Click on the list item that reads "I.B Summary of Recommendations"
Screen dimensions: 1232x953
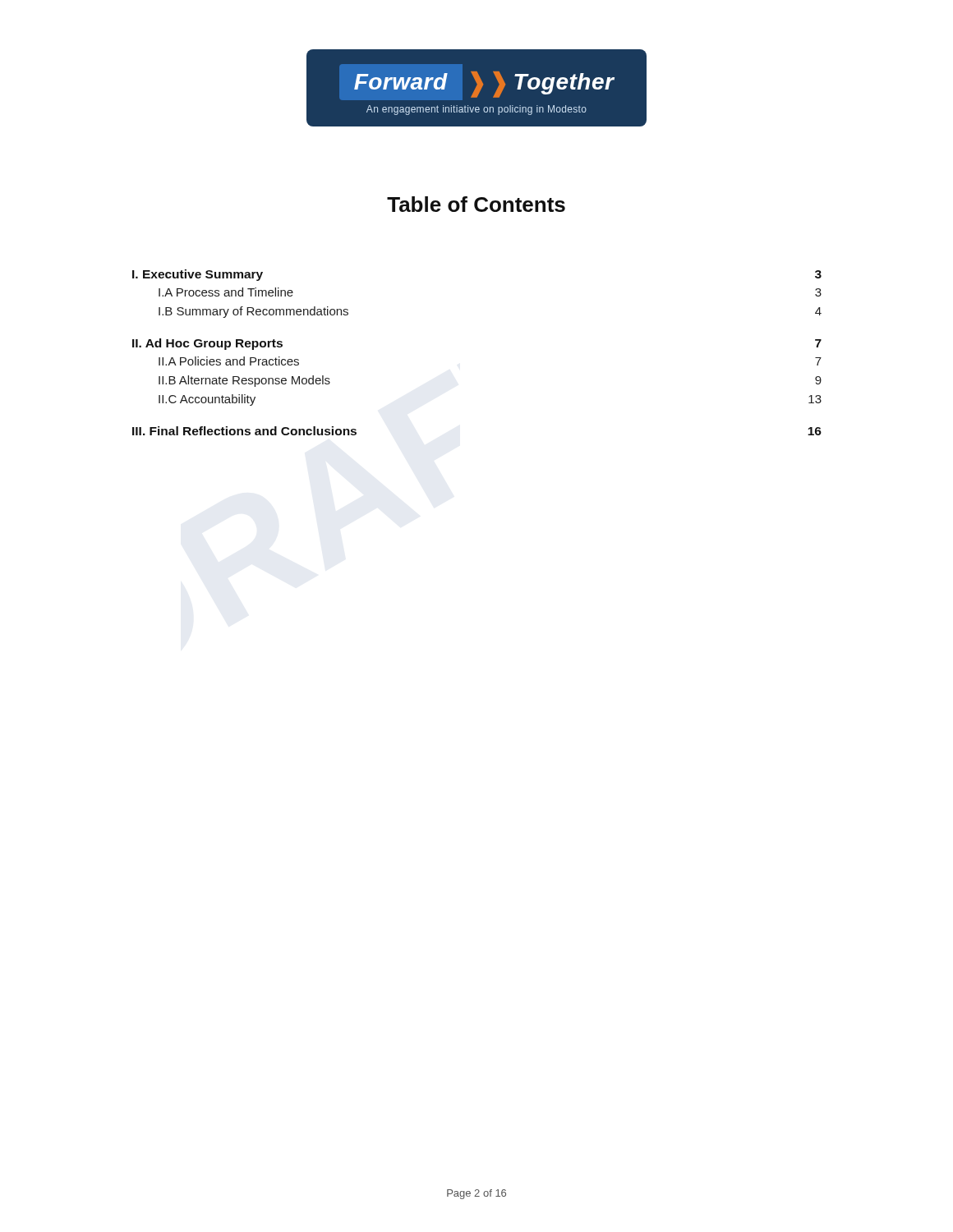click(x=250, y=312)
